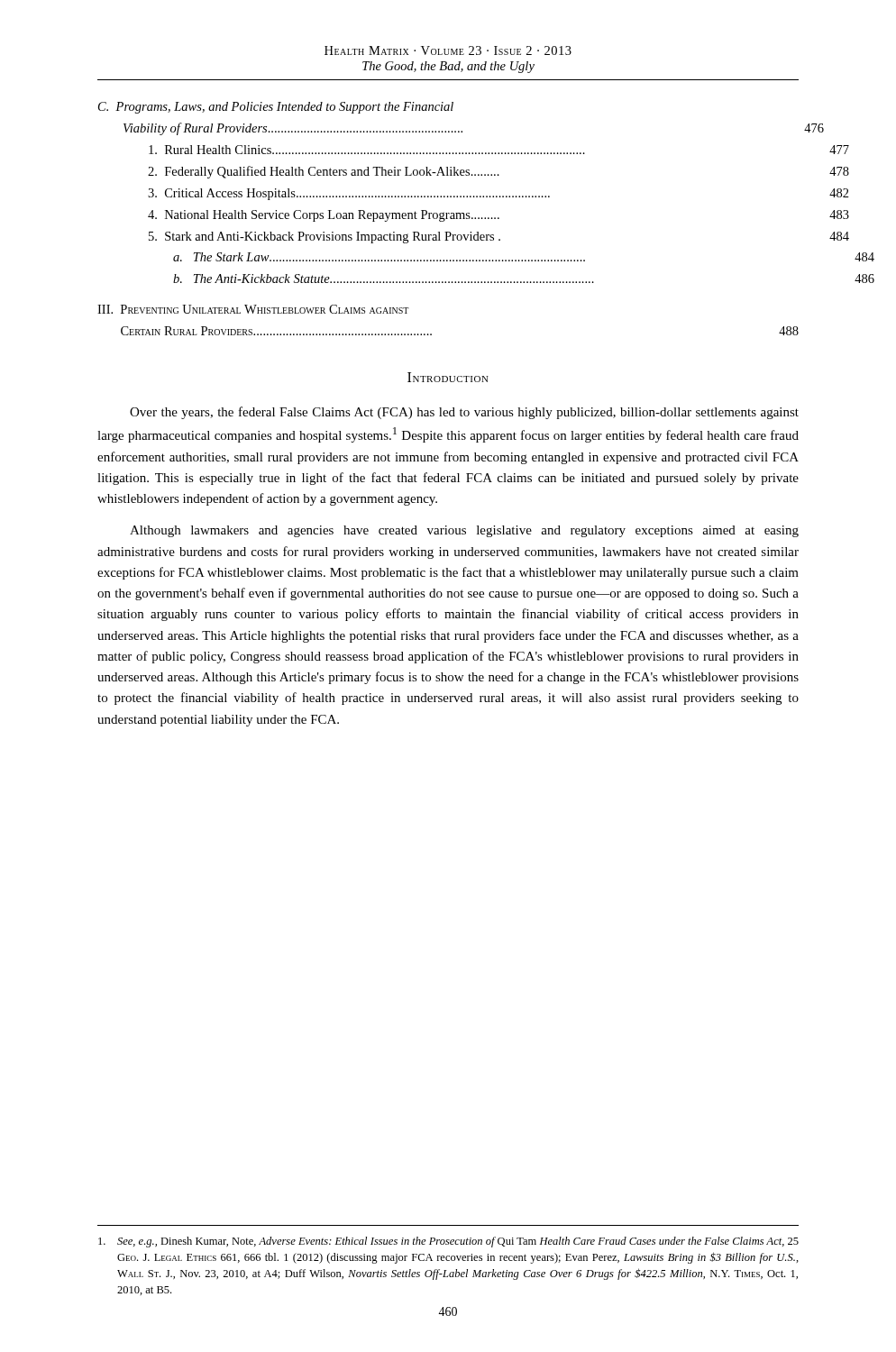
Task: Locate the block of text that opens with "Although lawmakers and agencies"
Action: point(448,625)
